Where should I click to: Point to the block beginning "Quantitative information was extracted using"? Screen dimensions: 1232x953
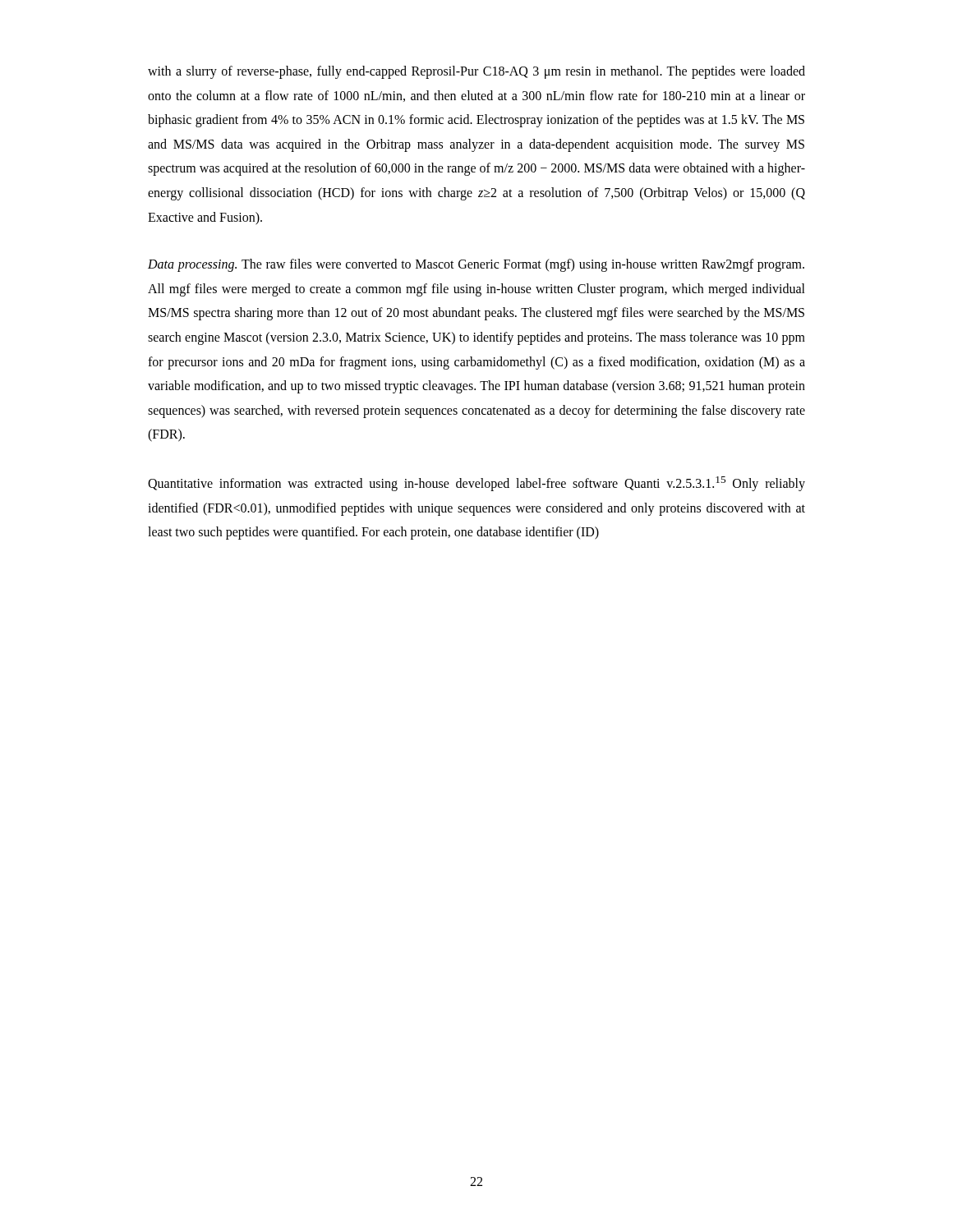476,507
